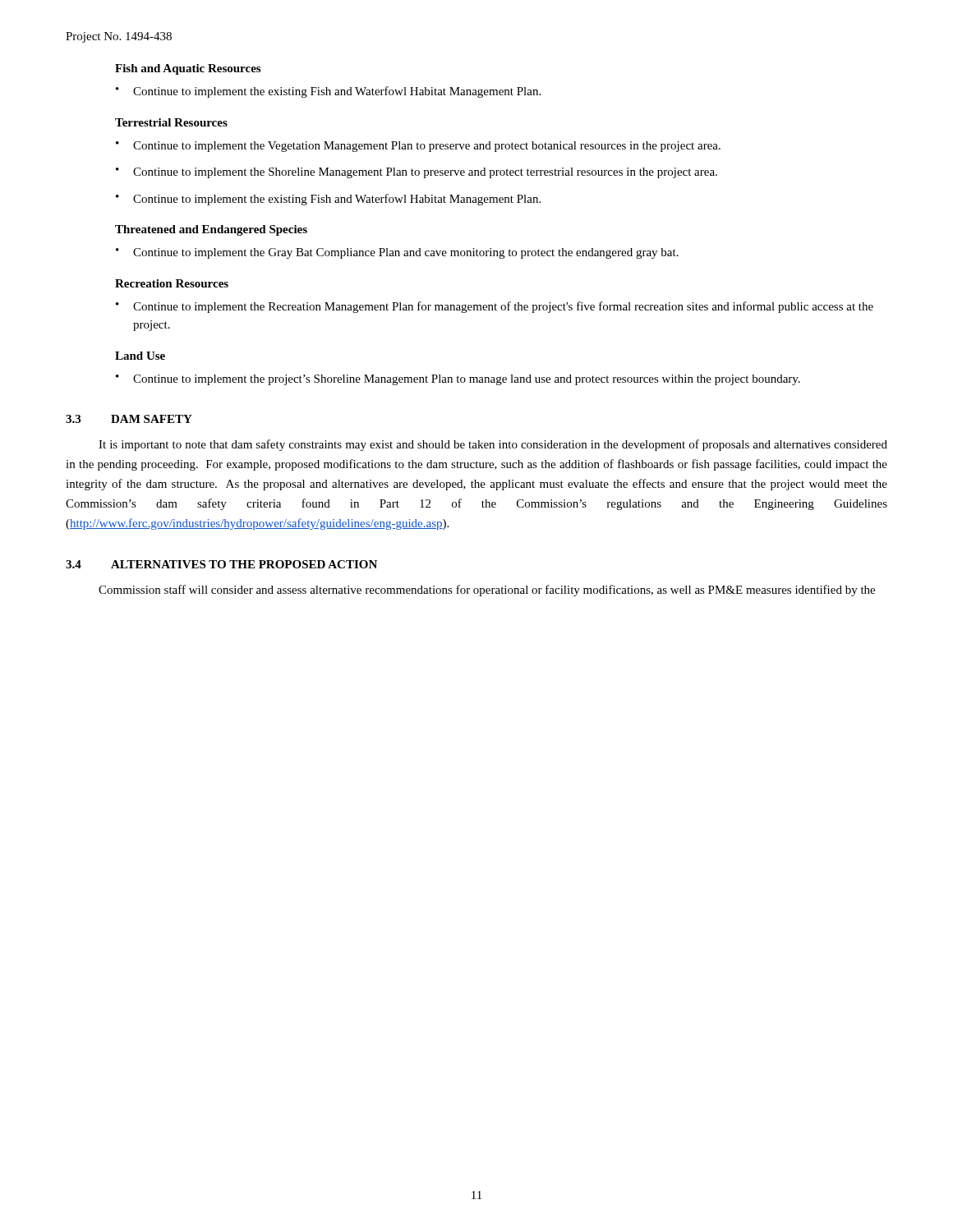The image size is (953, 1232).
Task: Find "Fish and Aquatic Resources" on this page
Action: [x=188, y=68]
